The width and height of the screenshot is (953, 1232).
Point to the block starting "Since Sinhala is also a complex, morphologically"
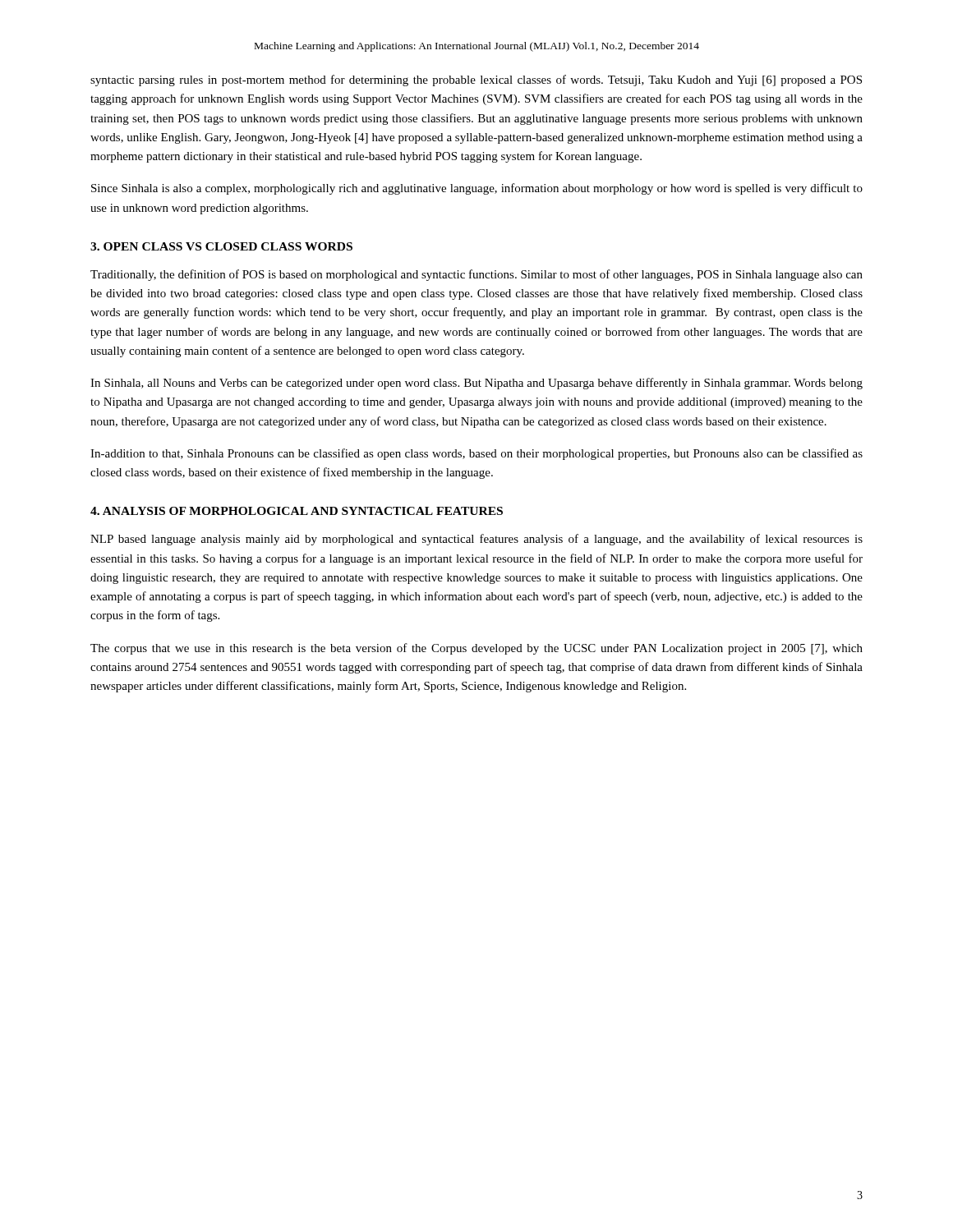(476, 198)
